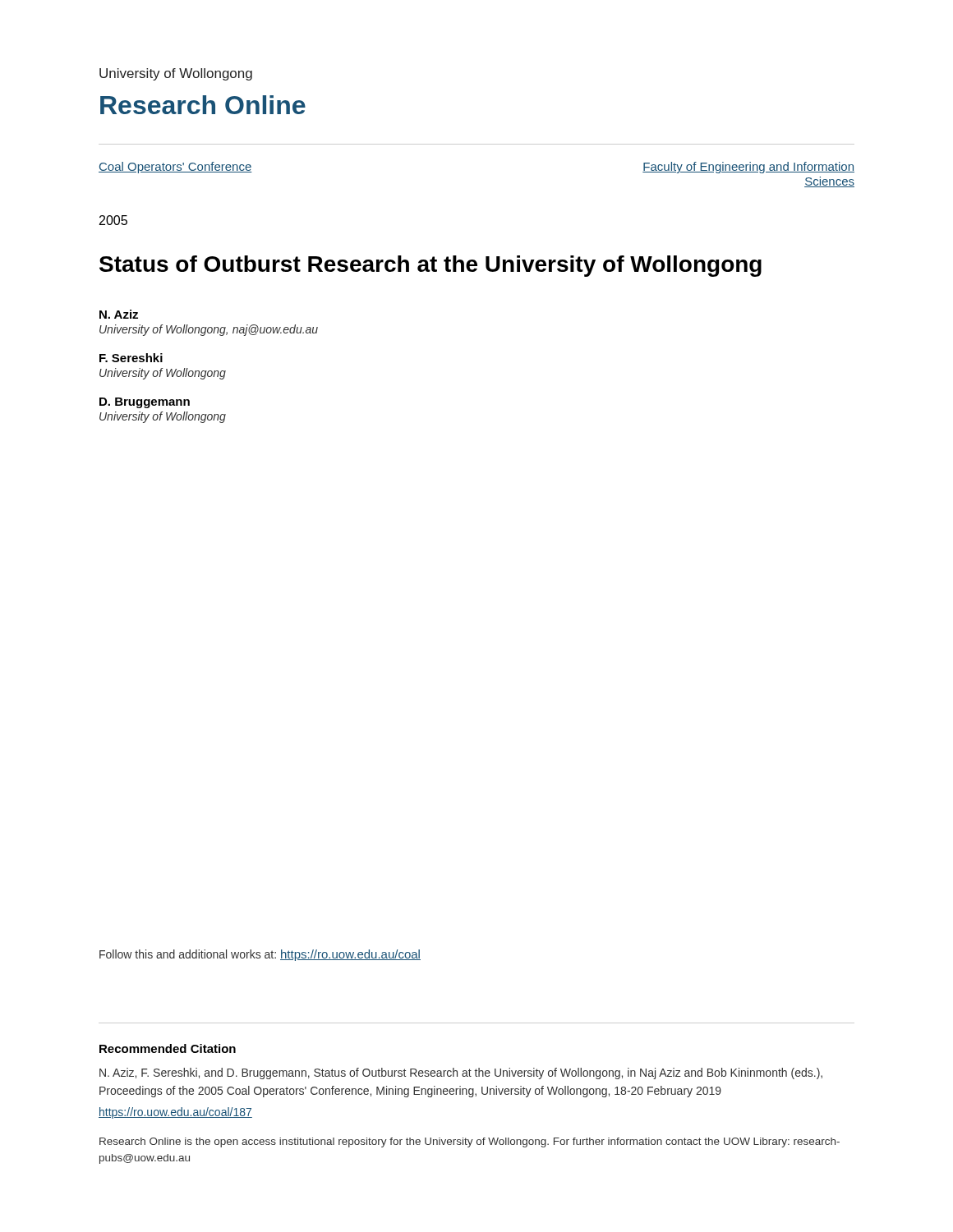Navigate to the block starting "Follow this and additional works at: https://ro.uow.edu.au/coal"
Image resolution: width=953 pixels, height=1232 pixels.
(x=260, y=954)
